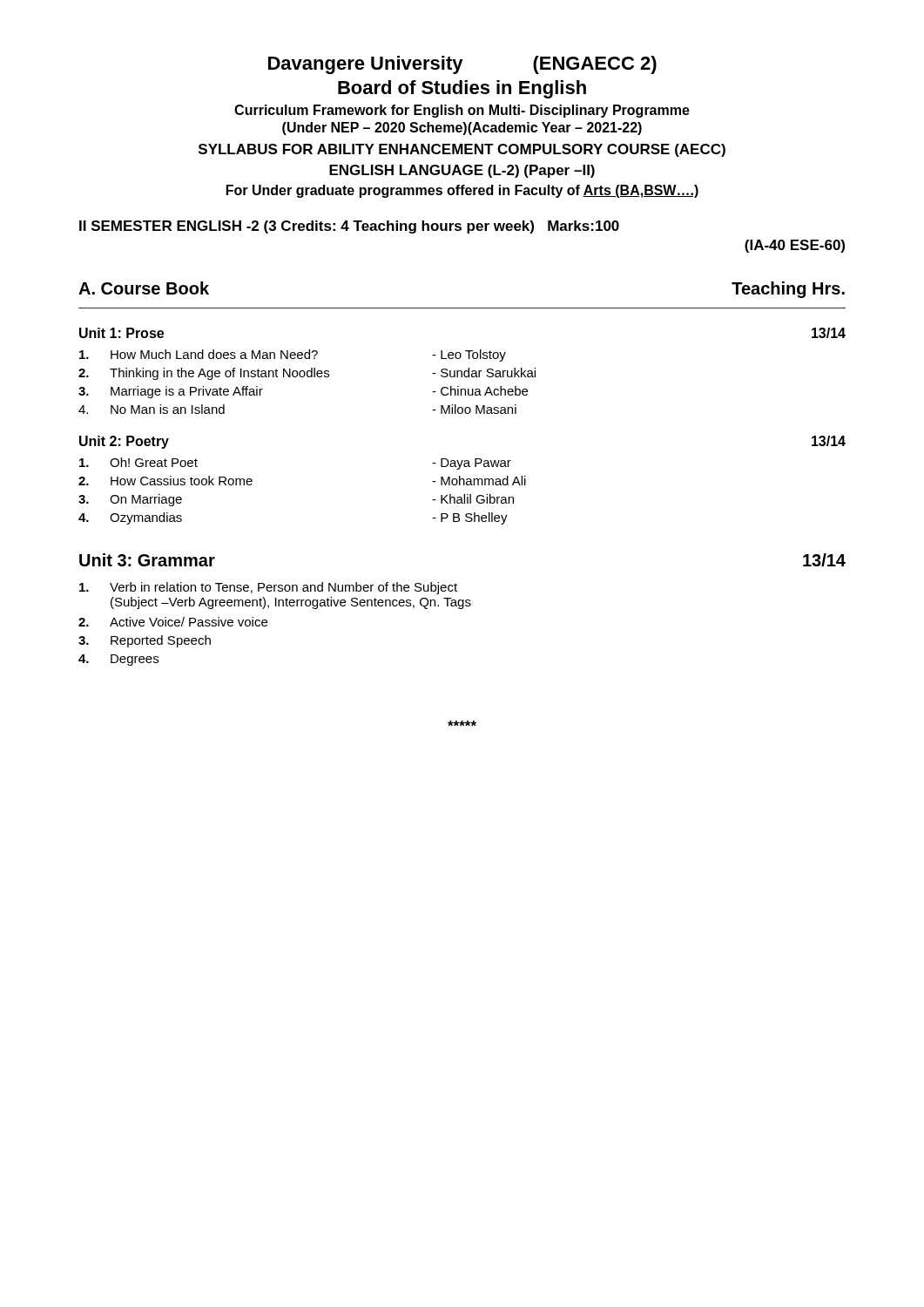This screenshot has height=1307, width=924.
Task: Where does it say "2. How Cassius took Rome - Mohammad Ali"?
Action: coord(182,481)
